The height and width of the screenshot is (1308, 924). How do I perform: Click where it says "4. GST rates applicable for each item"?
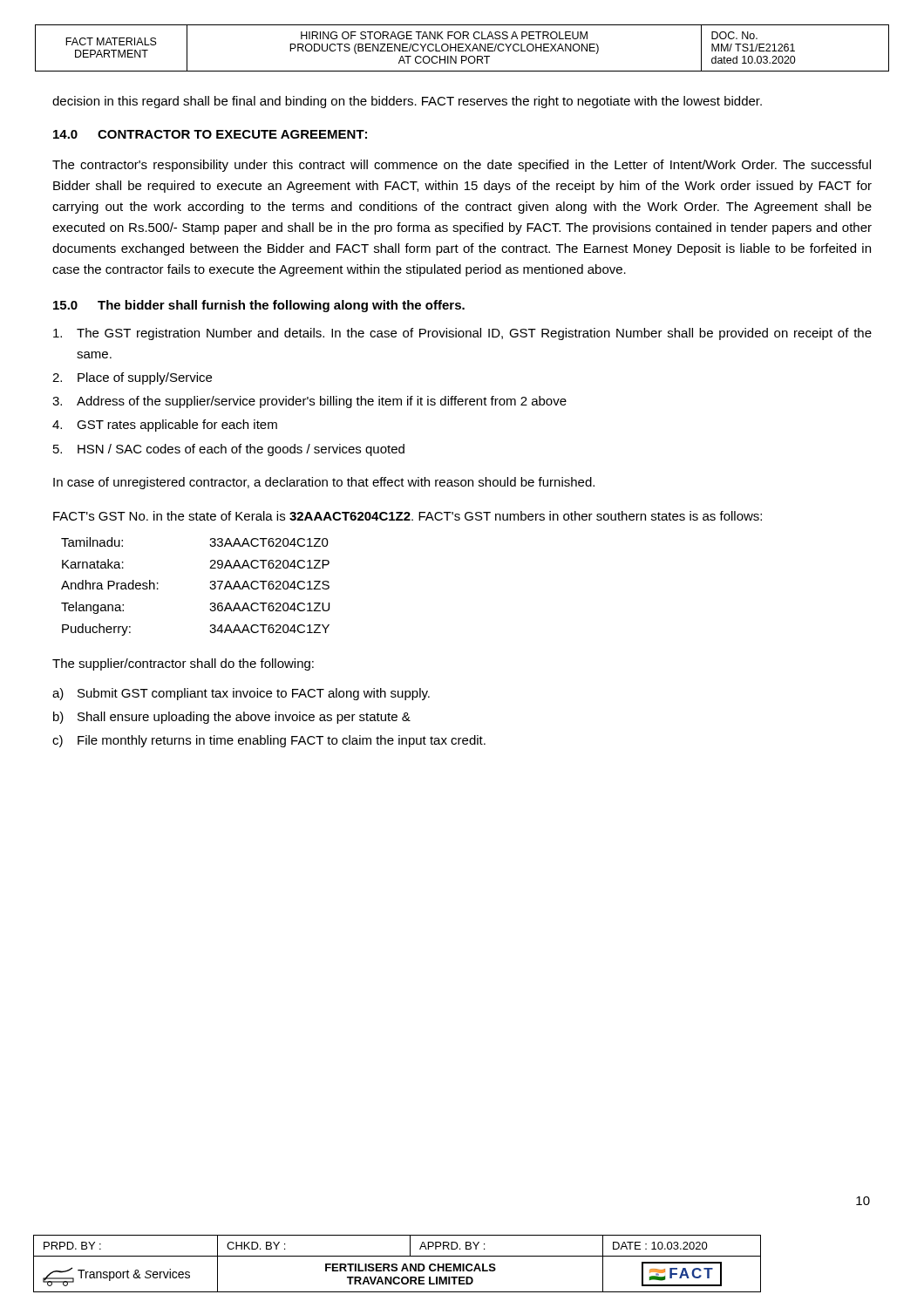(x=165, y=426)
